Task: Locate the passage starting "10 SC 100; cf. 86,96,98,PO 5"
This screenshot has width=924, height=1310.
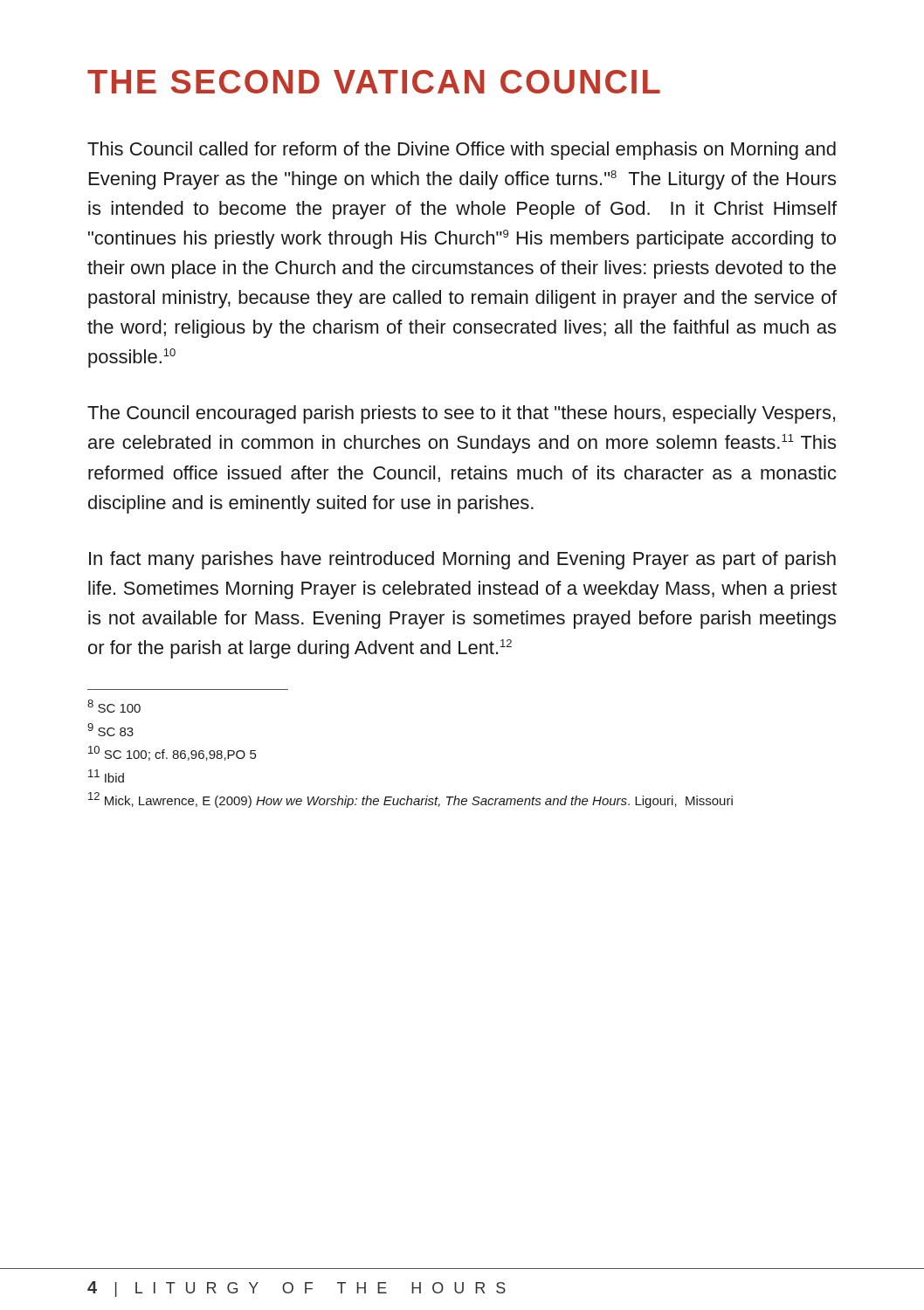Action: 172,753
